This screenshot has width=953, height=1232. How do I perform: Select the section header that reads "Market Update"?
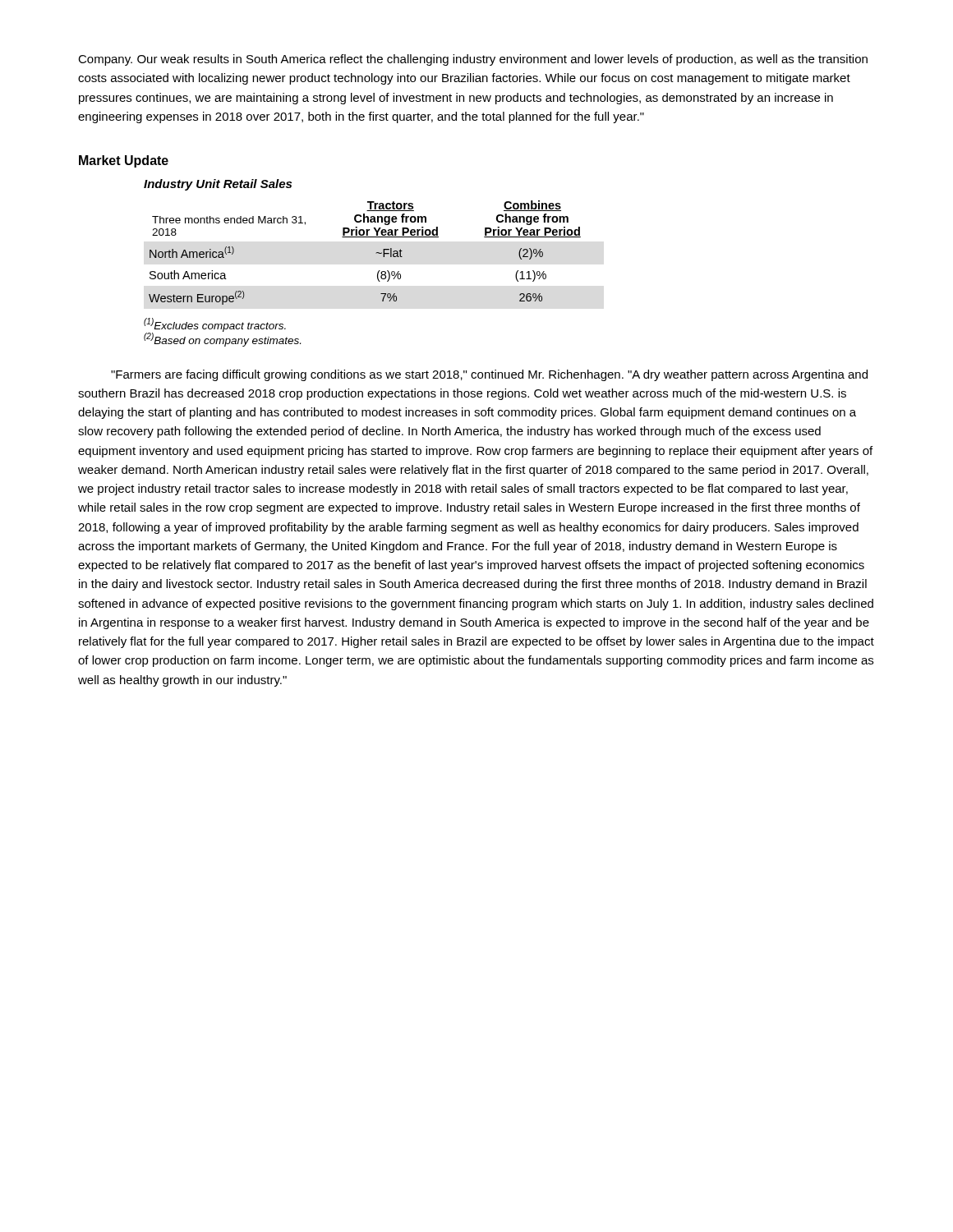pyautogui.click(x=123, y=161)
